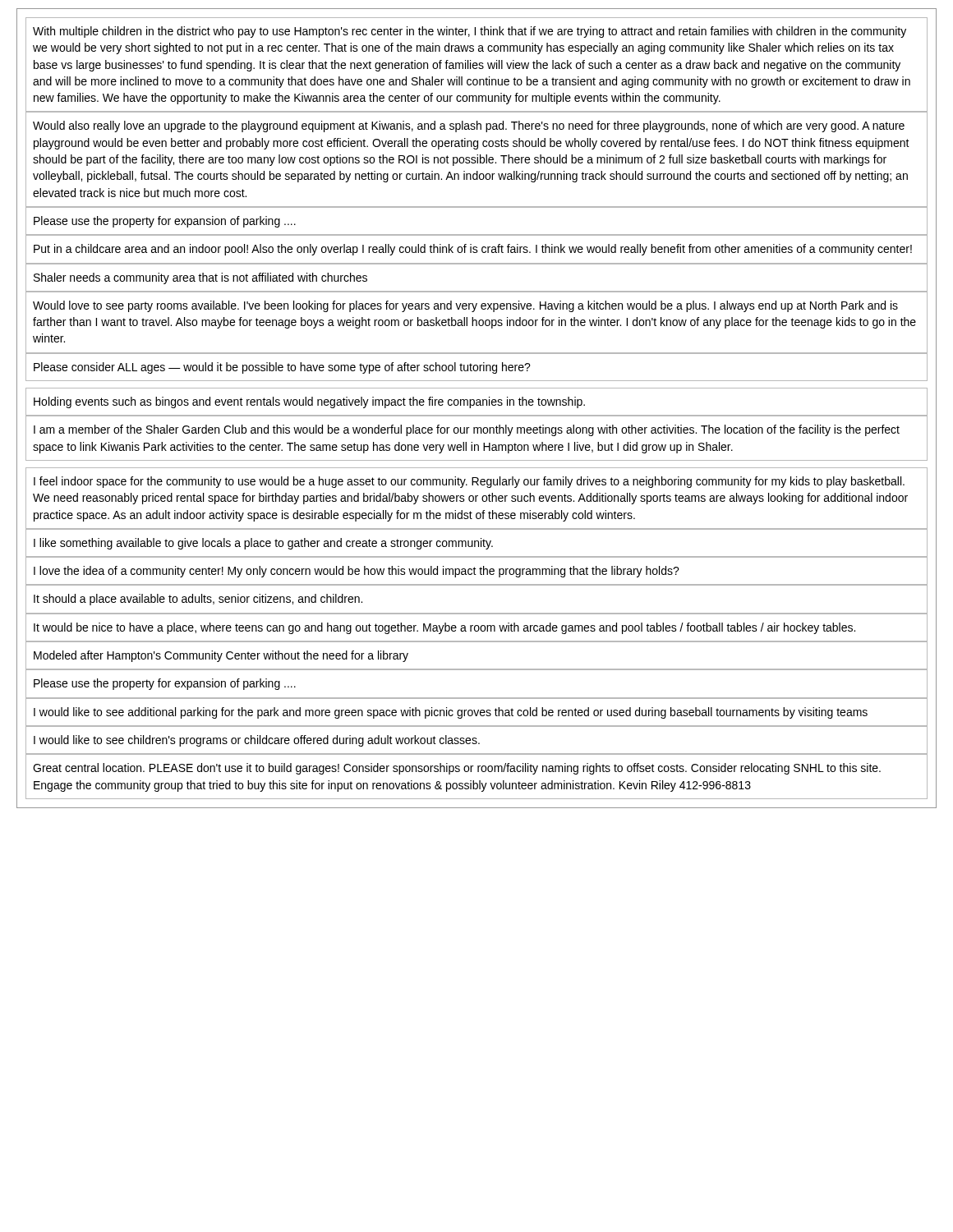Locate the element starting "I love the"

pyautogui.click(x=476, y=571)
